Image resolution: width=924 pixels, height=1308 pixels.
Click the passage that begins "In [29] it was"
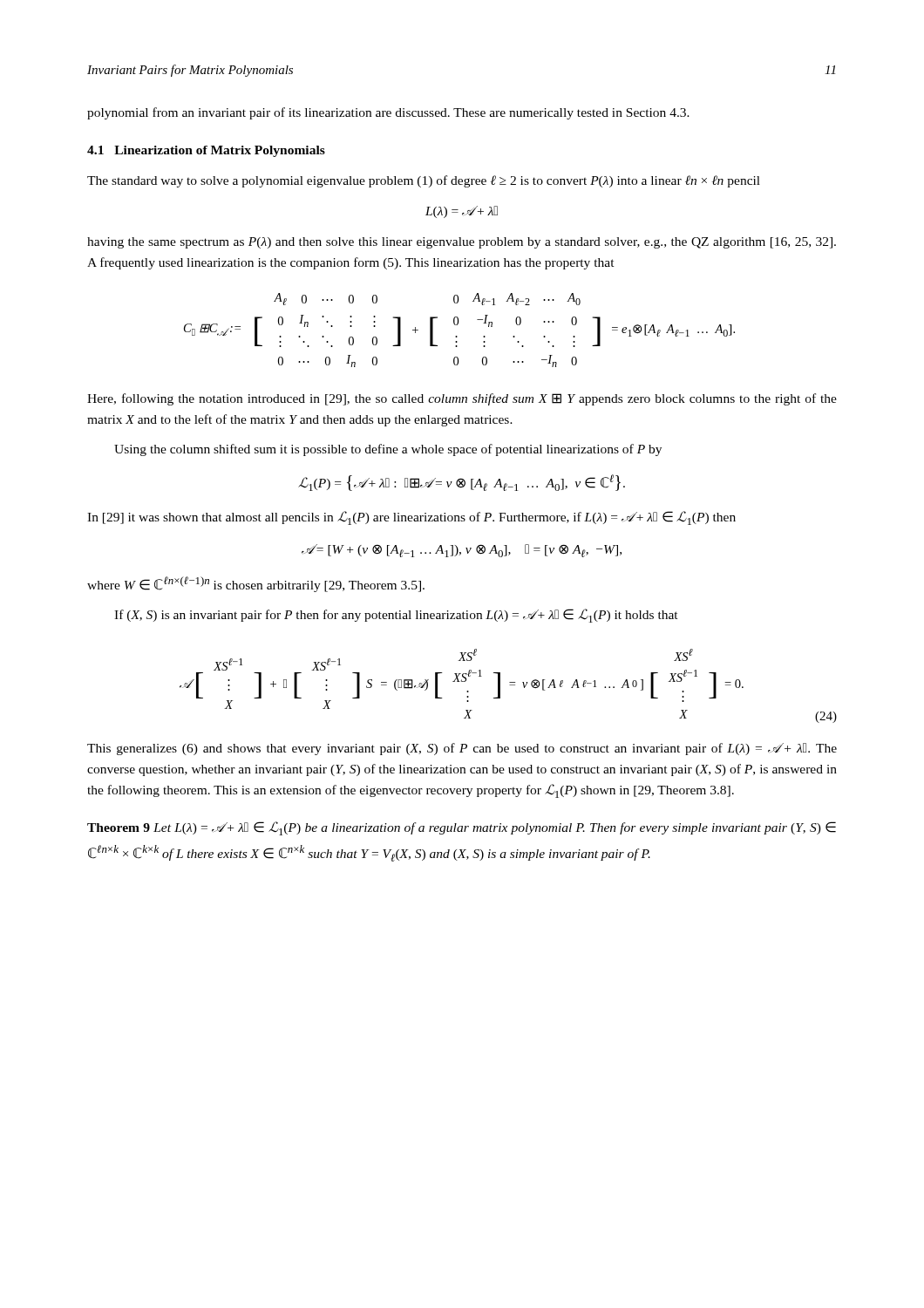pos(412,518)
